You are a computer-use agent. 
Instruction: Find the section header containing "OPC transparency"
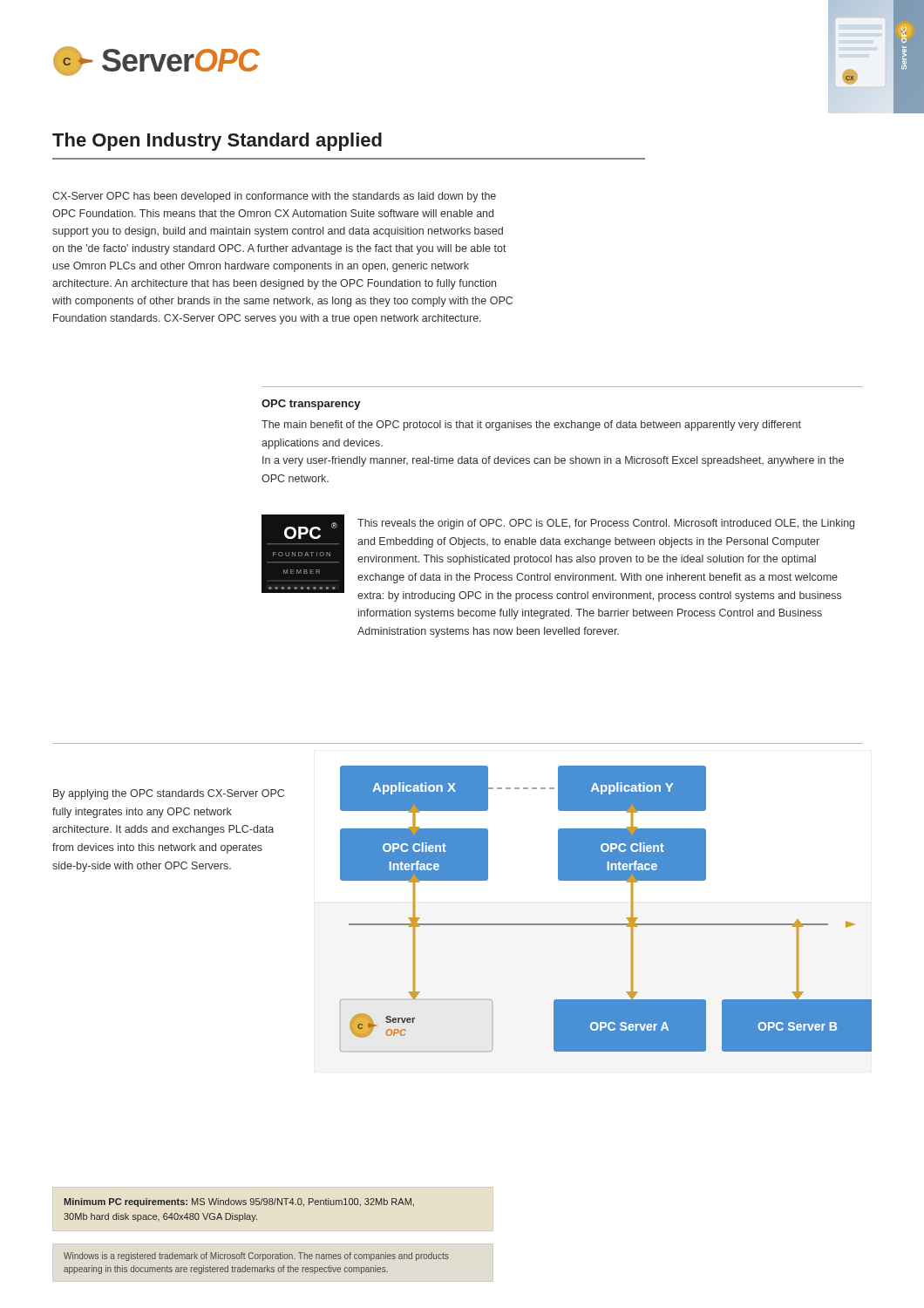pyautogui.click(x=311, y=403)
